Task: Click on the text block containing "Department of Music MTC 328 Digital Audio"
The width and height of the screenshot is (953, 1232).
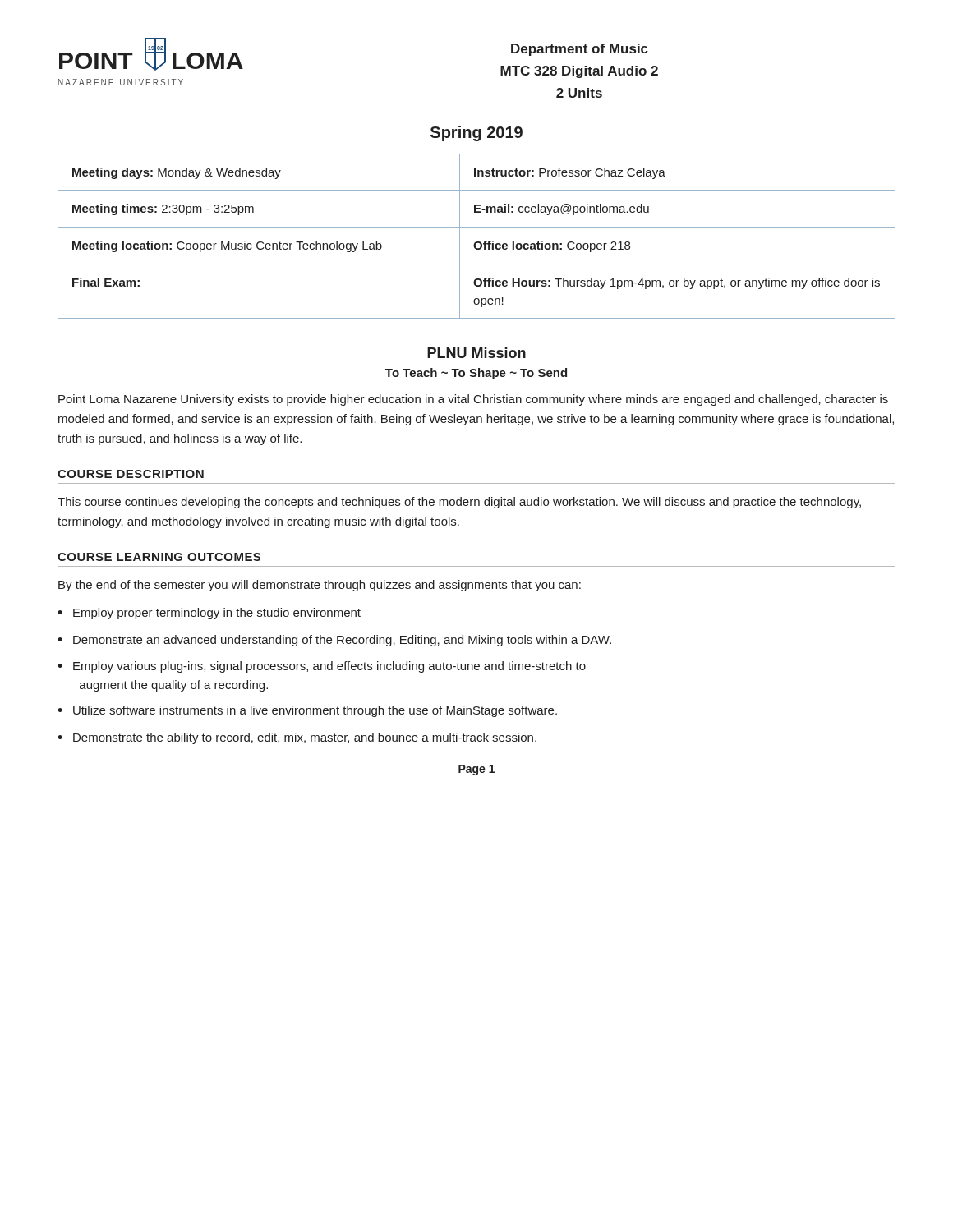Action: pyautogui.click(x=579, y=71)
